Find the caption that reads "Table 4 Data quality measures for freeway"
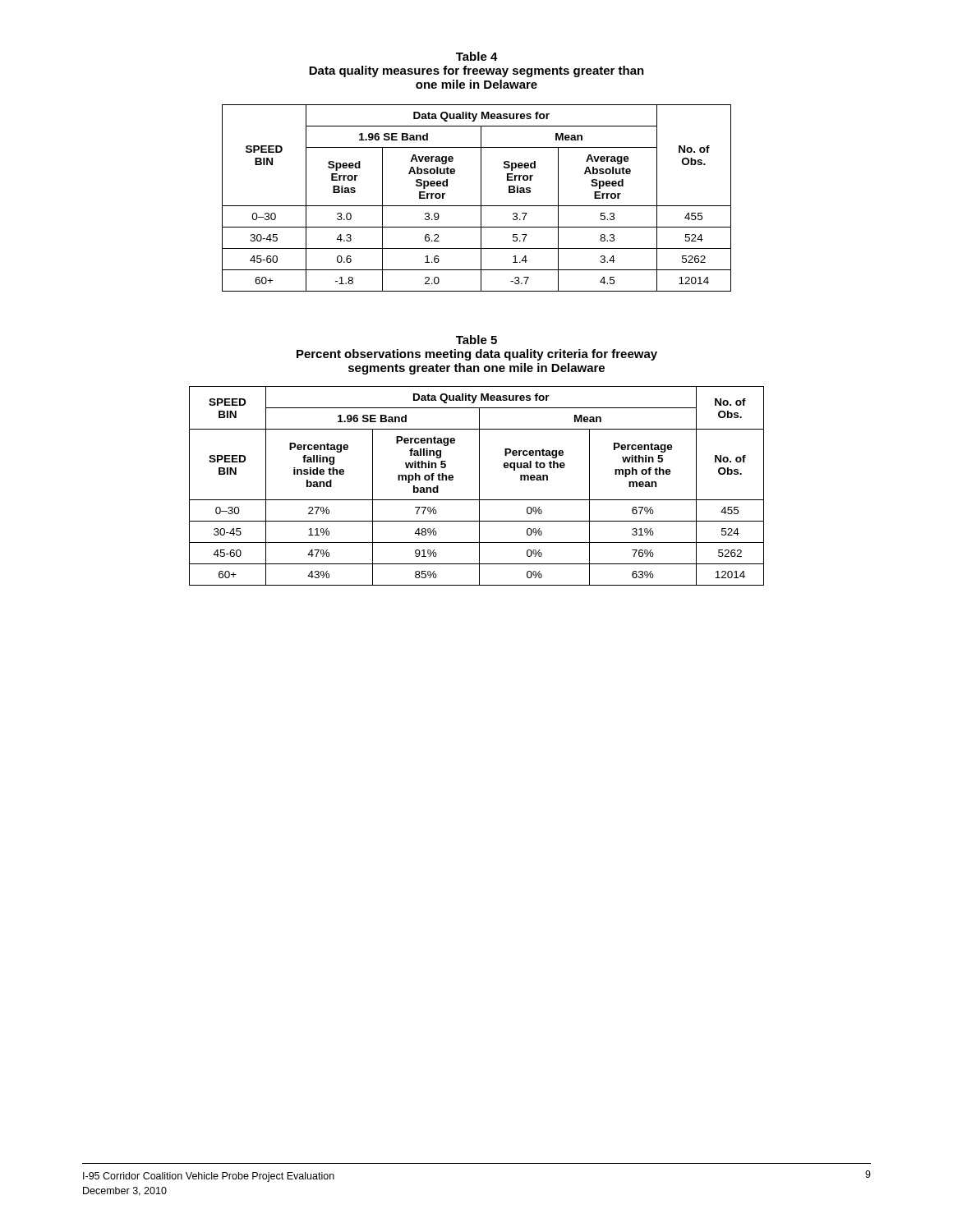953x1232 pixels. click(476, 70)
